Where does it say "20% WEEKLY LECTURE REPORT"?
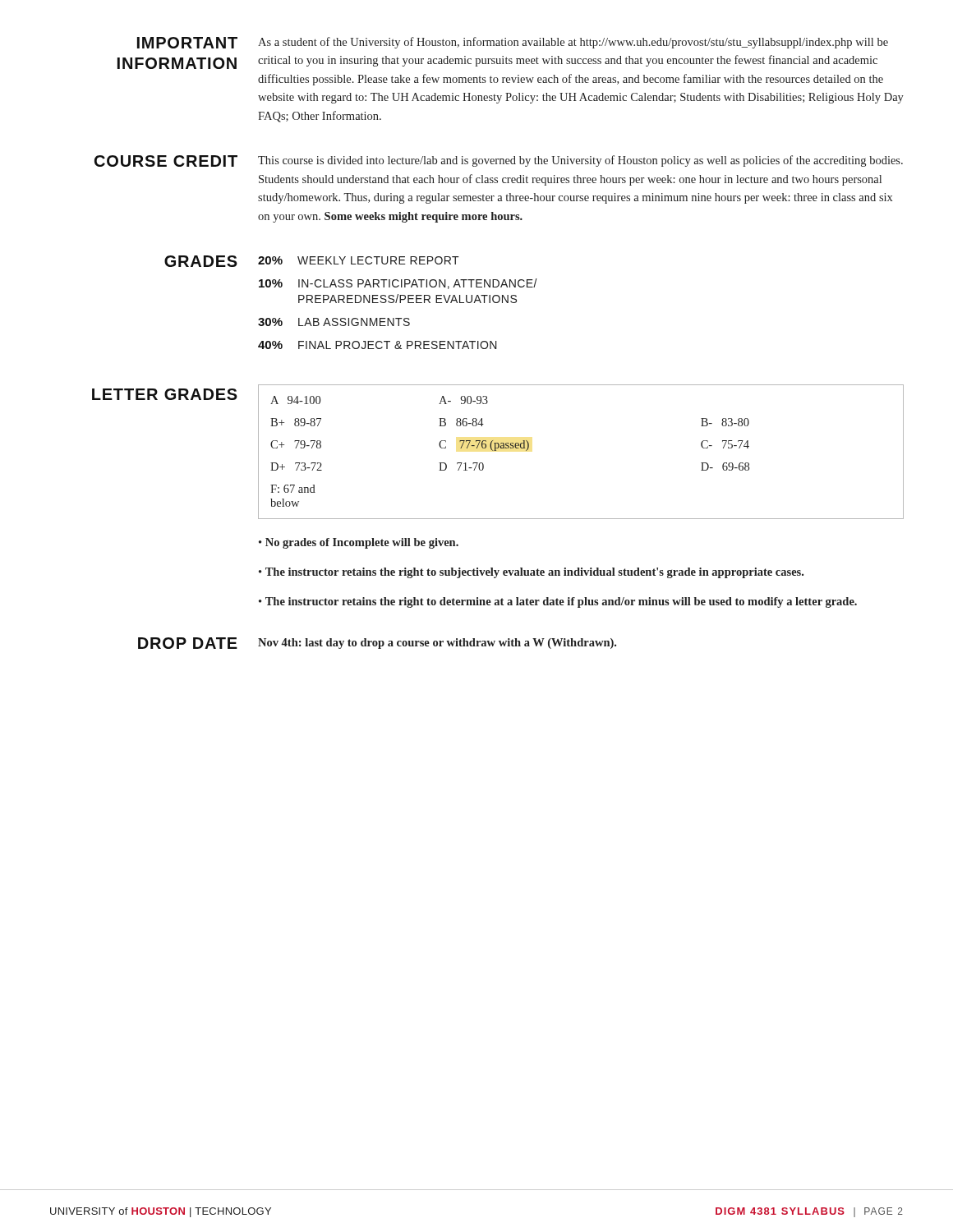Image resolution: width=953 pixels, height=1232 pixels. pyautogui.click(x=359, y=261)
